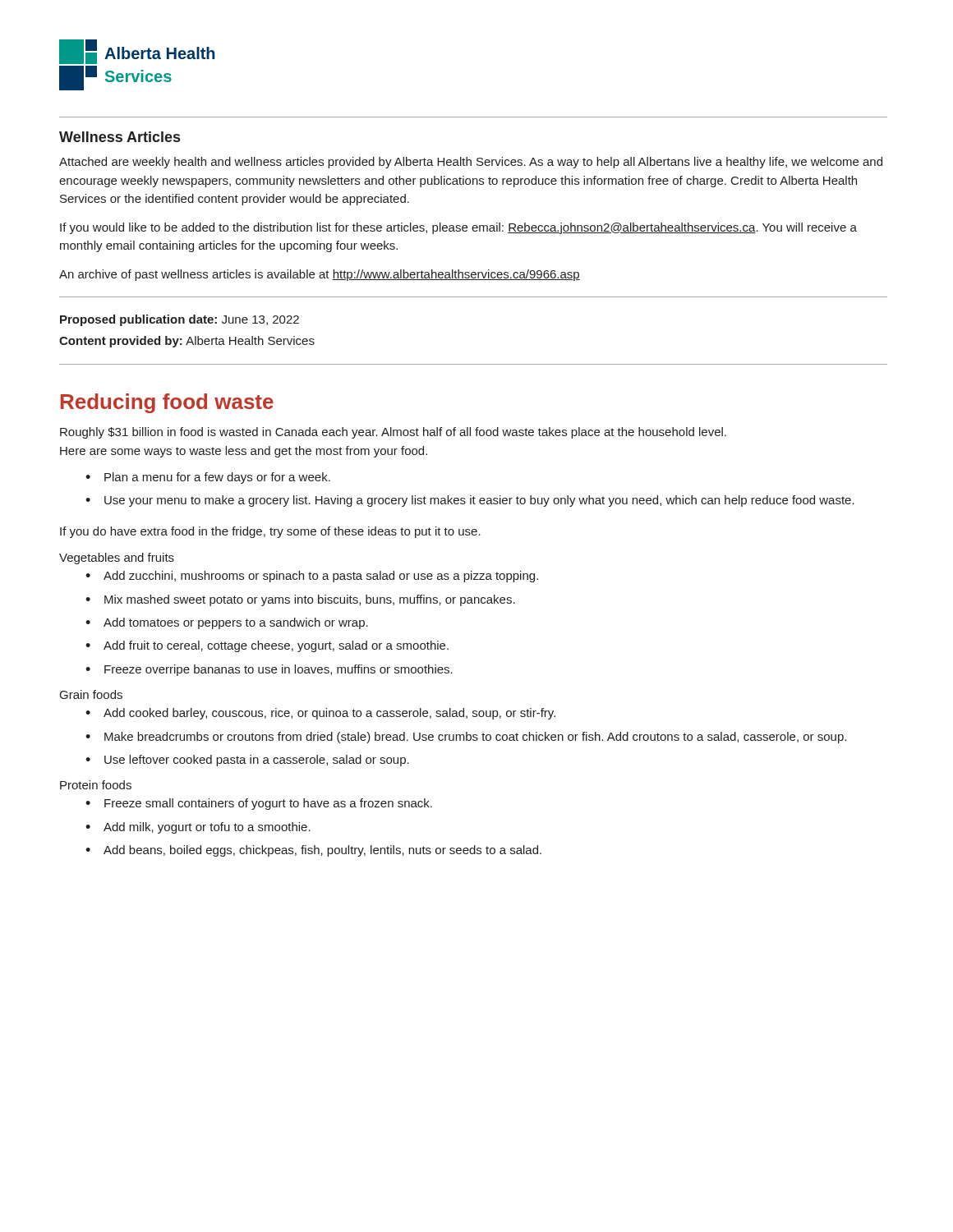Click the passage that begins "• Add tomatoes or"
This screenshot has width=953, height=1232.
tap(227, 623)
